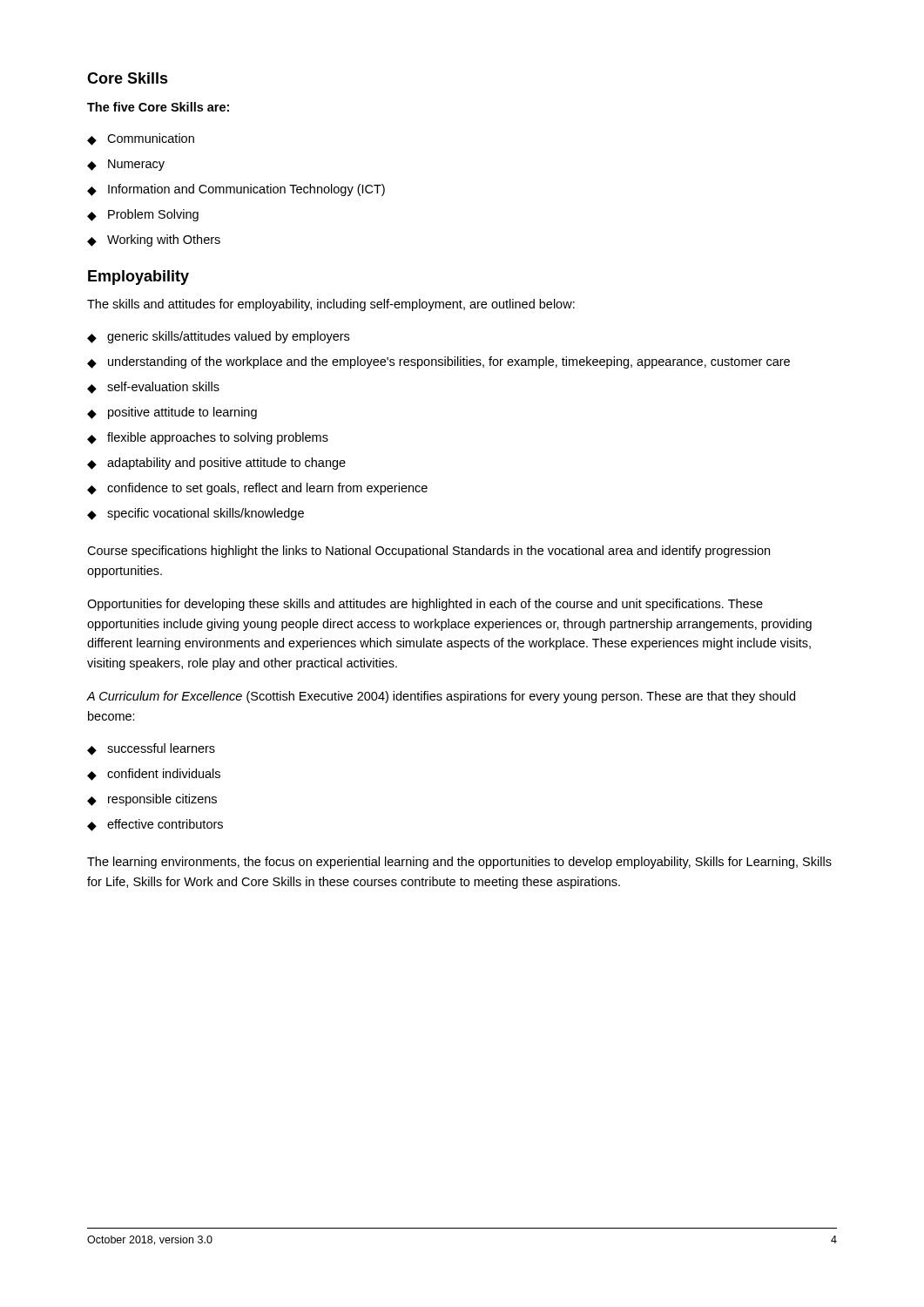This screenshot has height=1307, width=924.
Task: Find the list item that says "◆Problem Solving"
Action: [x=143, y=215]
